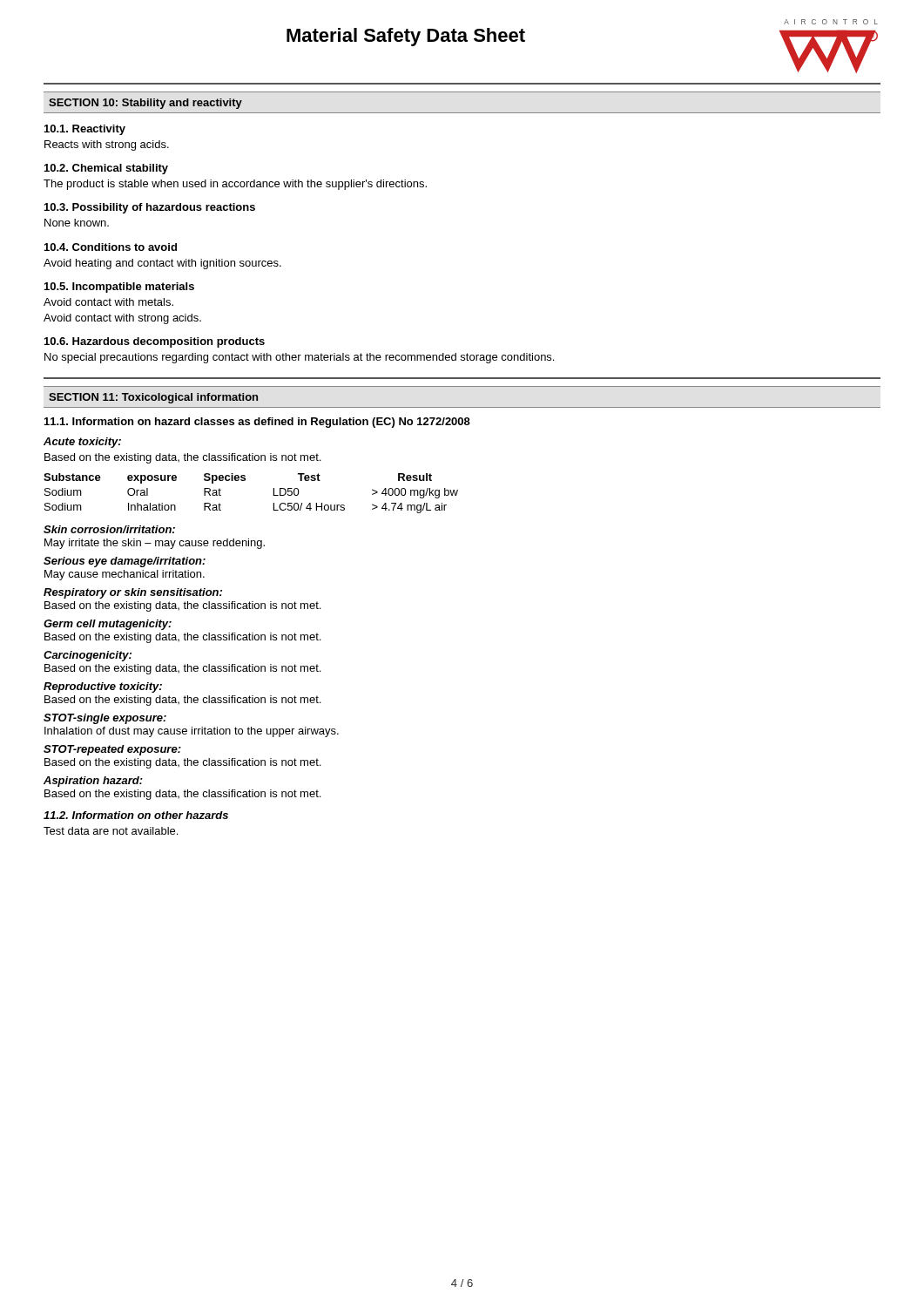Find the block starting "Acute toxicity:"

click(83, 442)
